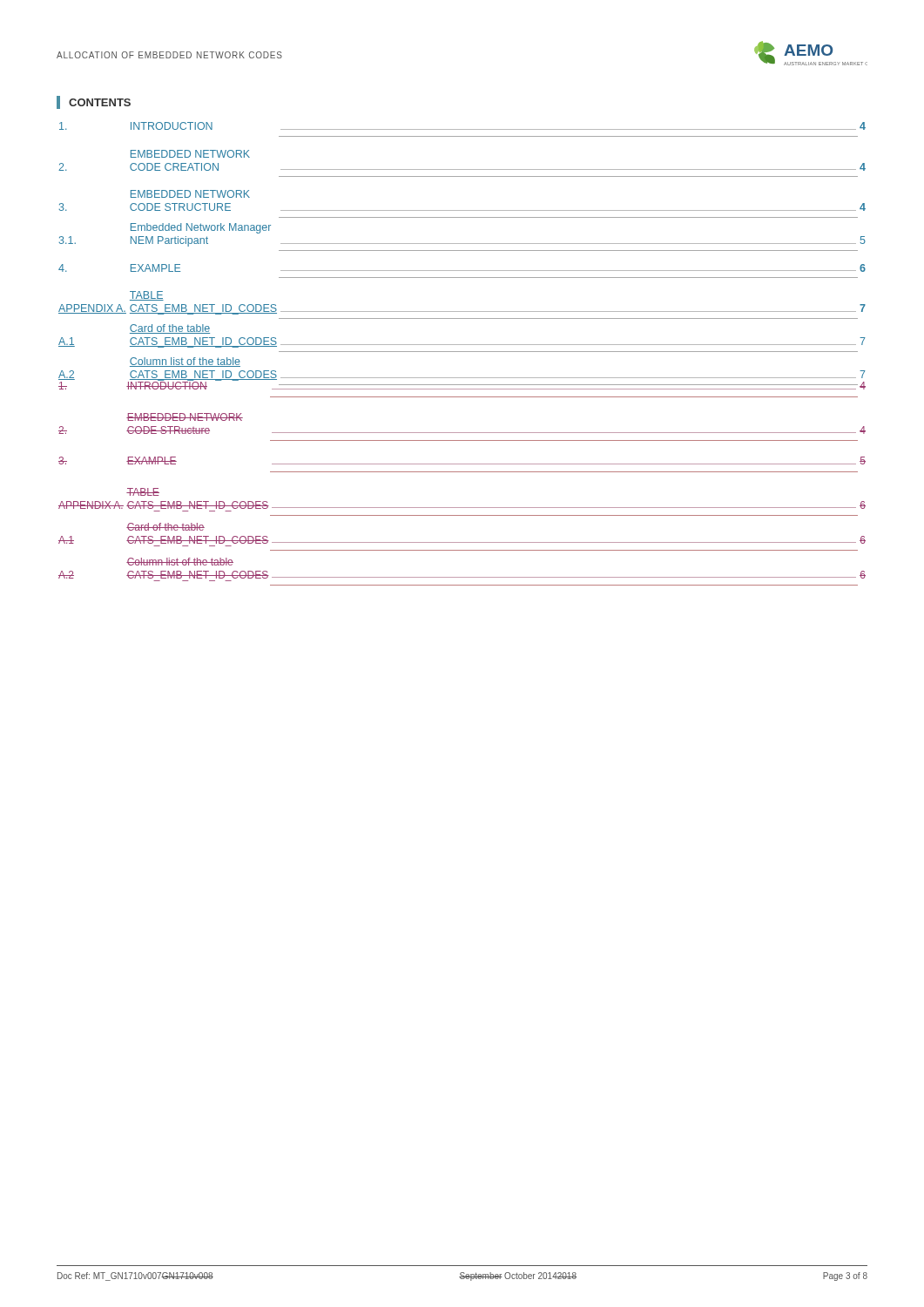Viewport: 924px width, 1307px height.
Task: Locate the text "APPENDIX A. TABLE CATS_EMB_NET_ID_CODES 7"
Action: point(462,301)
